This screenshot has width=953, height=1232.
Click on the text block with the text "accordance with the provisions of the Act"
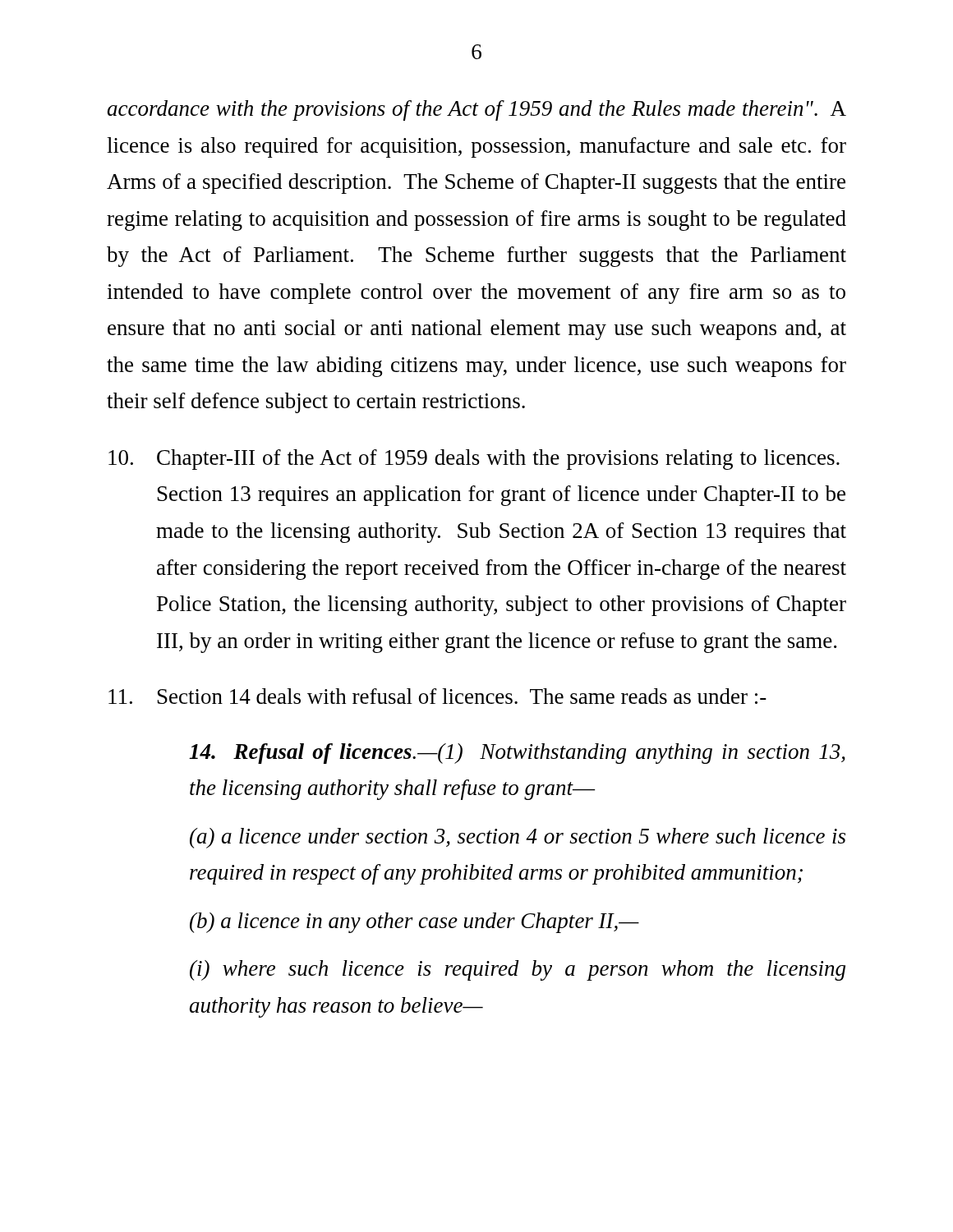coord(476,255)
